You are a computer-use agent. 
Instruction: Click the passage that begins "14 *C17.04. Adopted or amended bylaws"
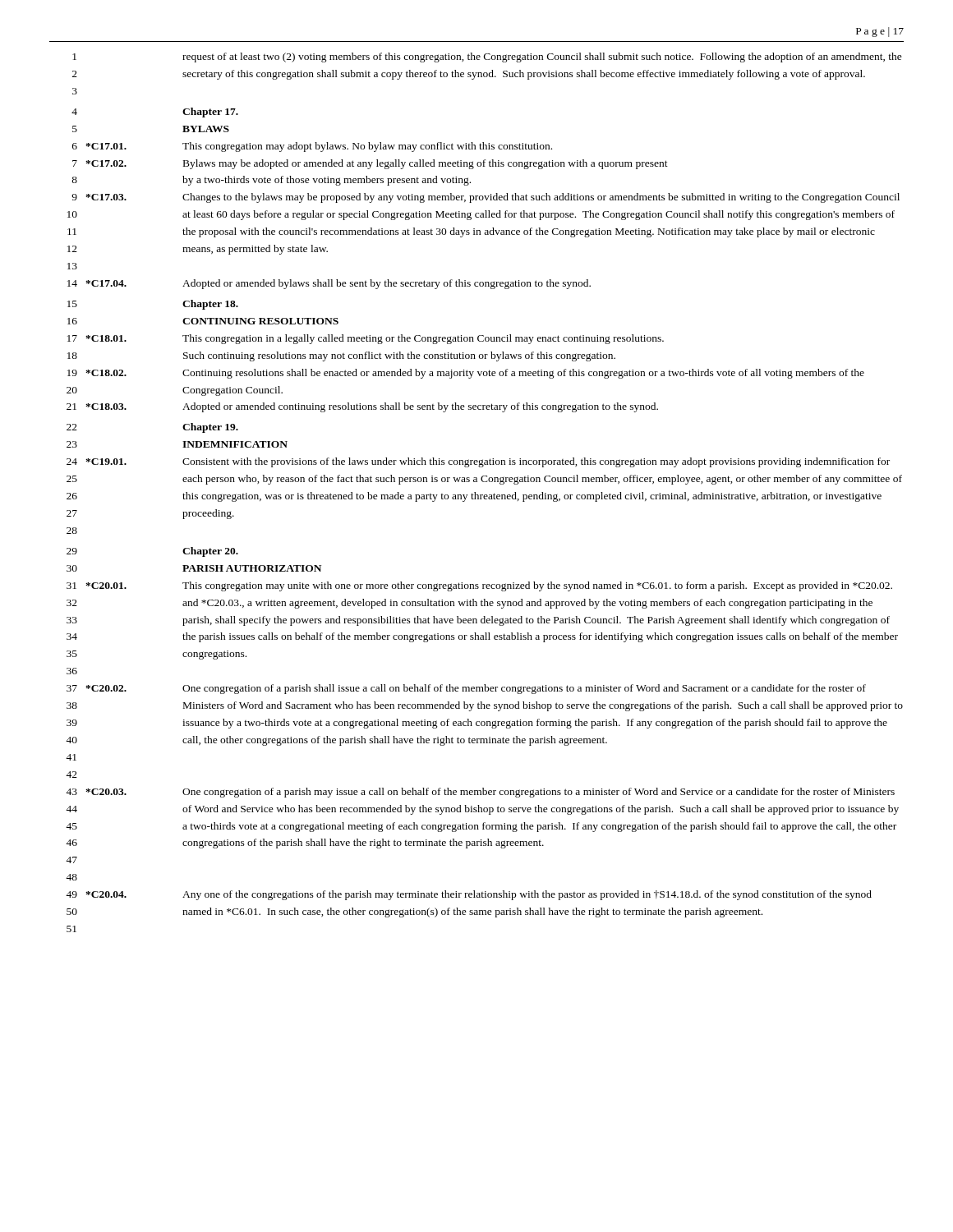pos(476,284)
